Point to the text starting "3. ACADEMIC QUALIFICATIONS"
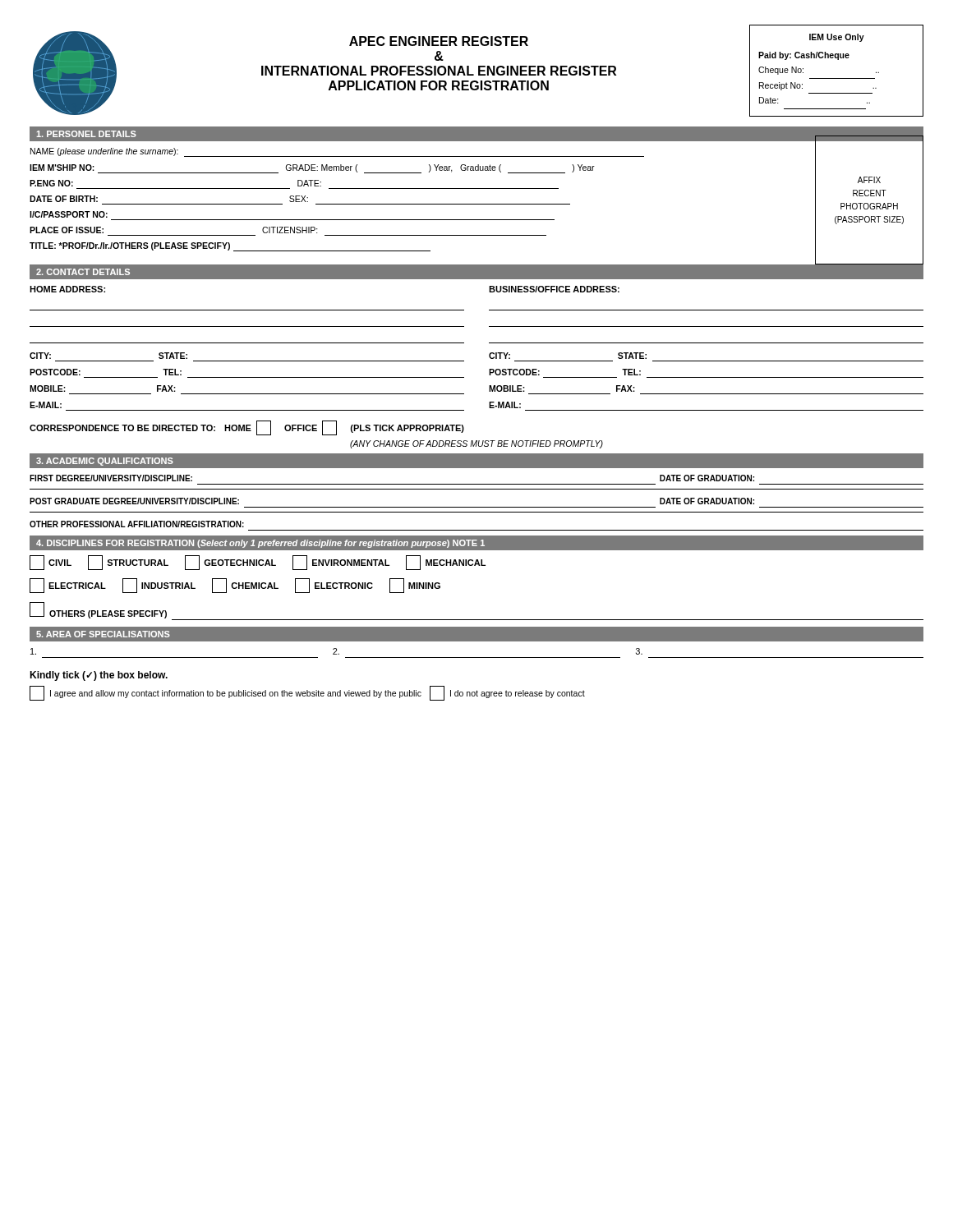The width and height of the screenshot is (953, 1232). 105,461
